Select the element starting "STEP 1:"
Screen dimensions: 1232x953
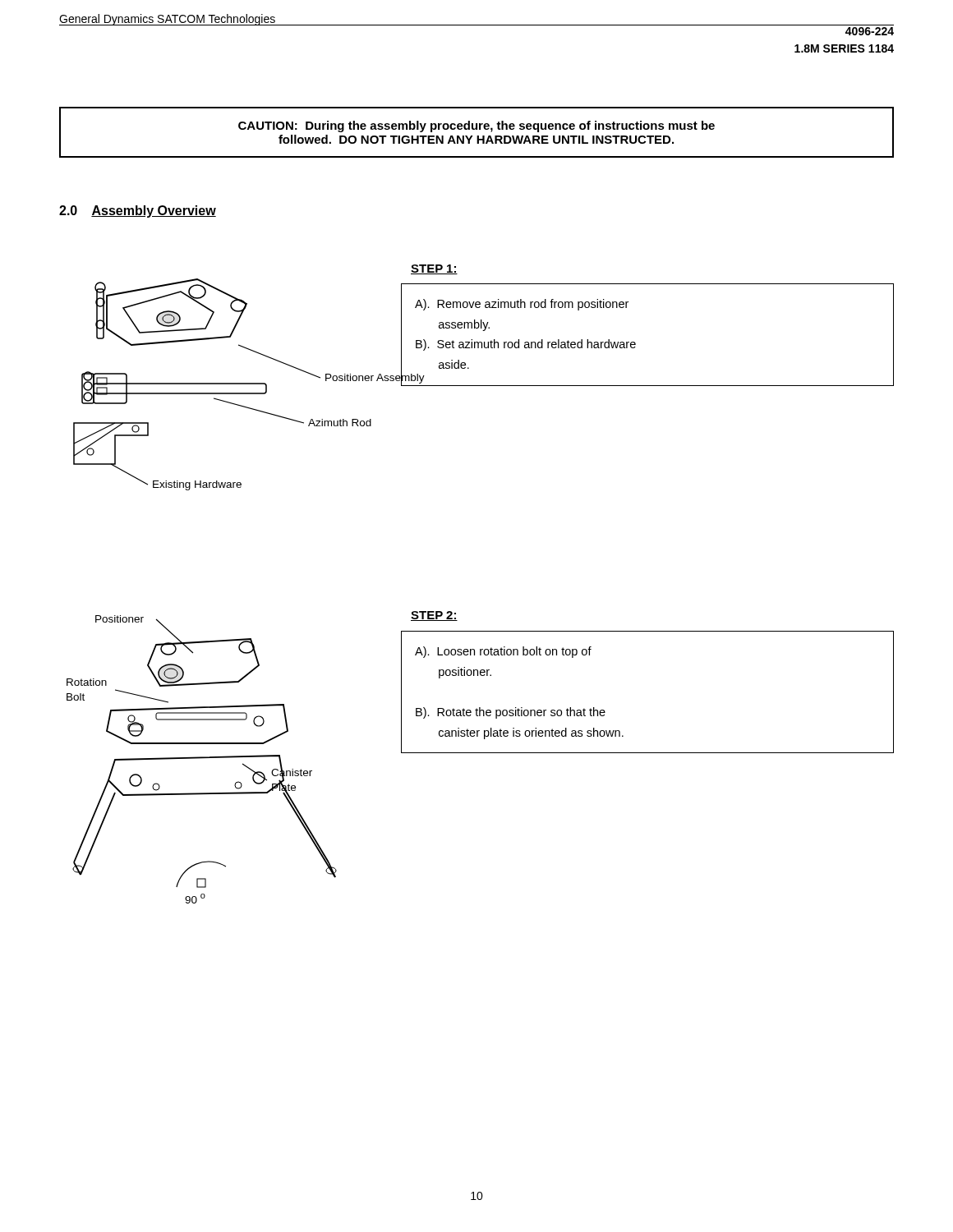click(434, 268)
